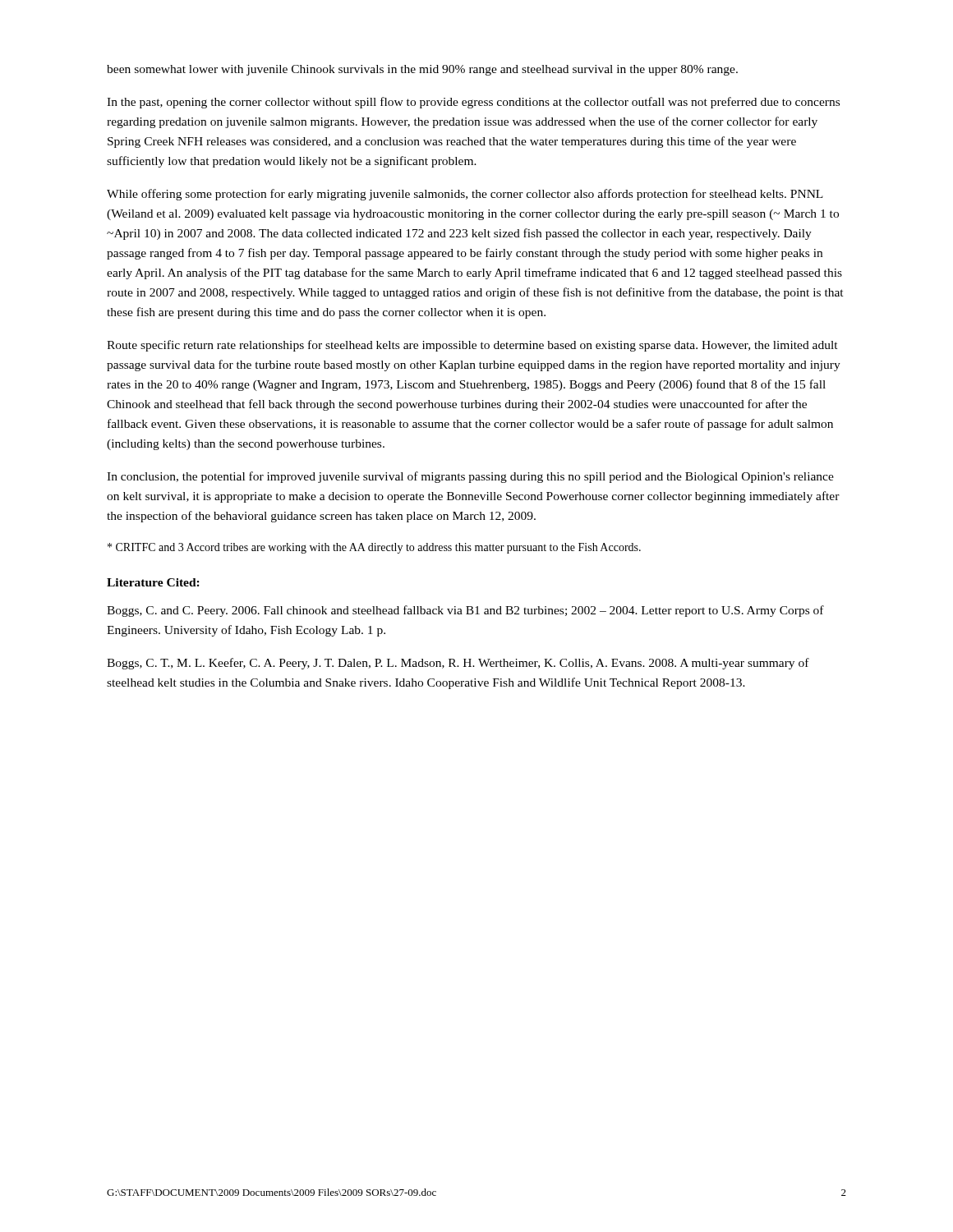Find the block on this page that starts "In the past, opening the"
This screenshot has width=953, height=1232.
point(476,131)
